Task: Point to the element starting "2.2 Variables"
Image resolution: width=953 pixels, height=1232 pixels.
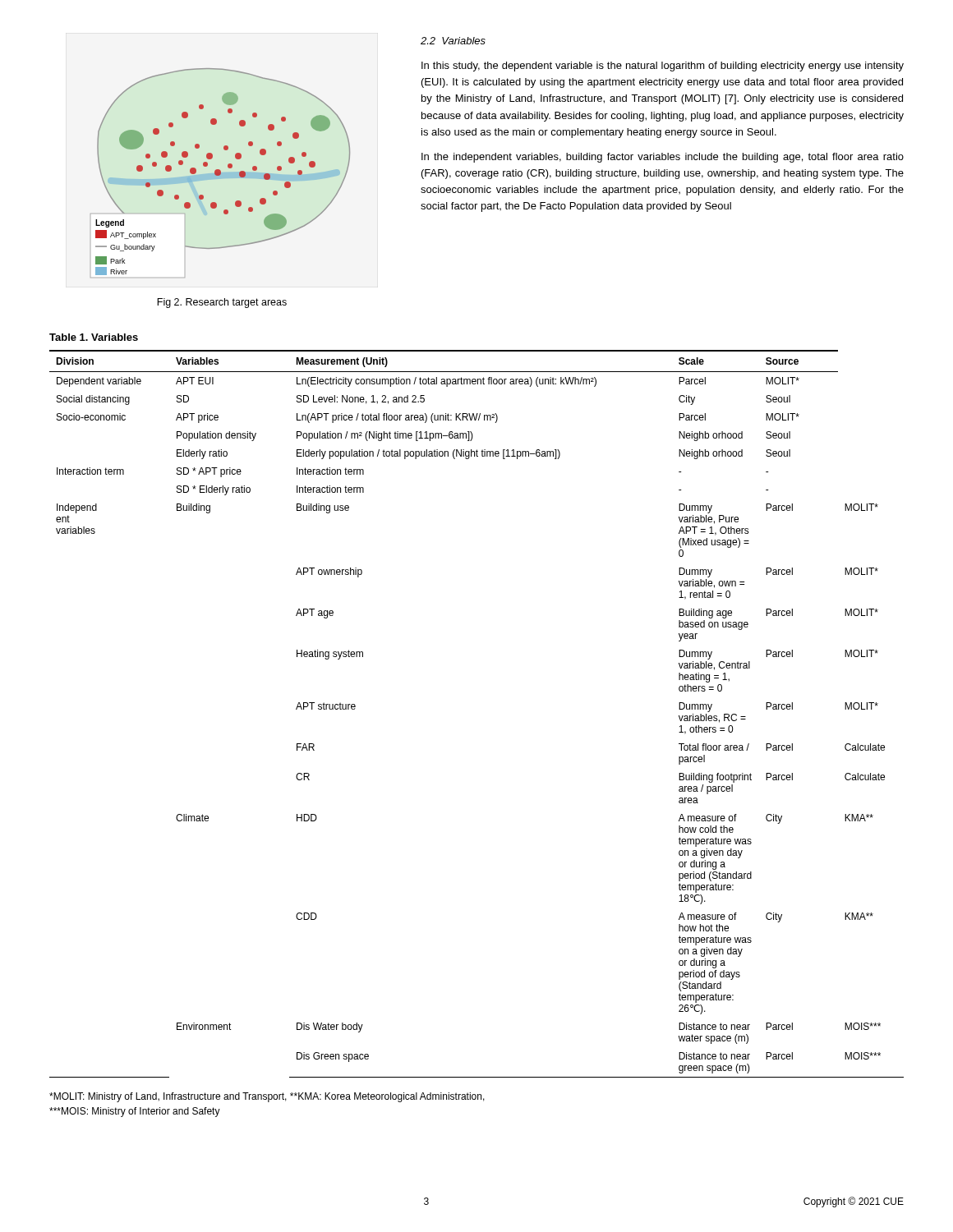Action: click(x=453, y=41)
